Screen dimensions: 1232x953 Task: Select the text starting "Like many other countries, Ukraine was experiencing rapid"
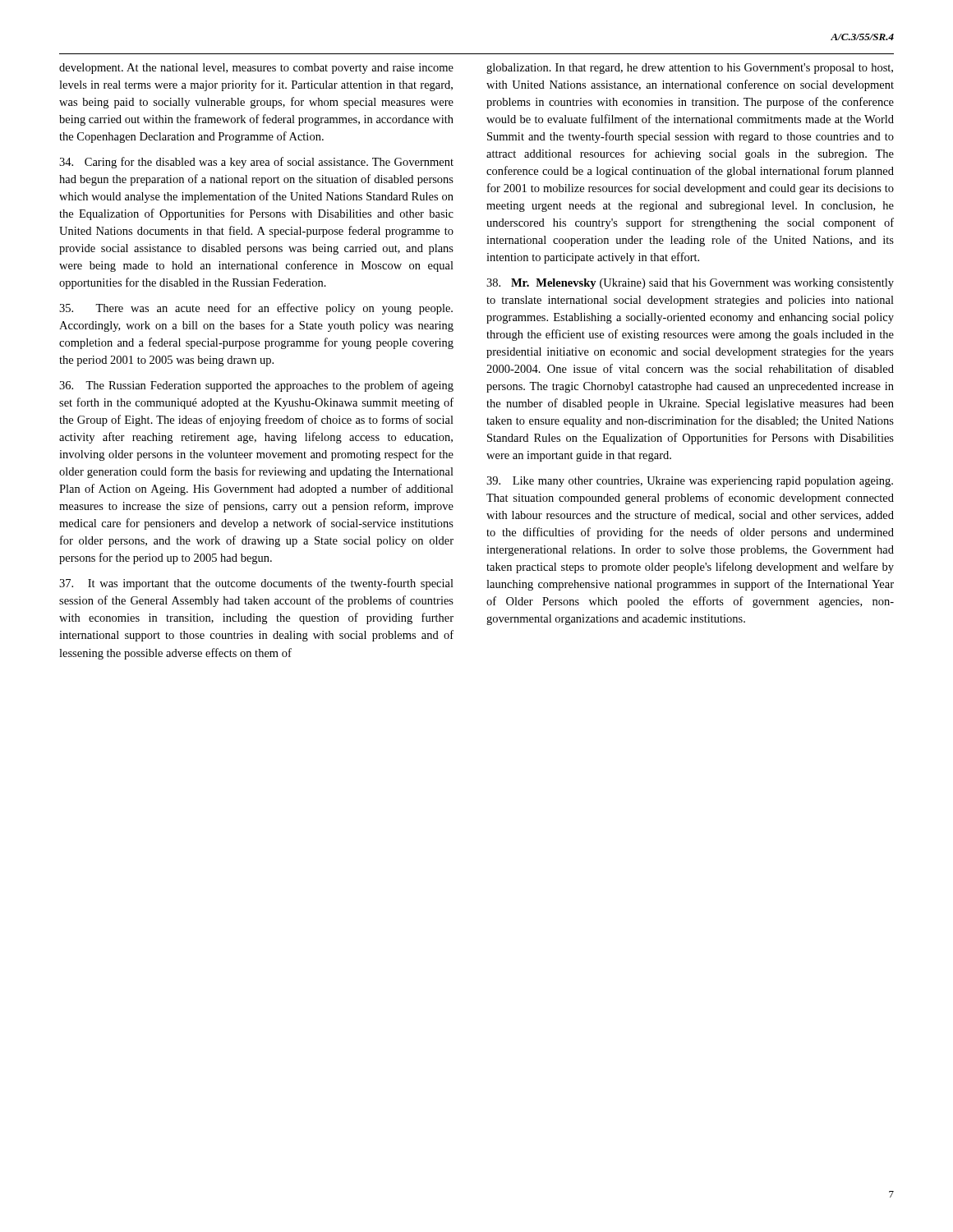[x=690, y=550]
